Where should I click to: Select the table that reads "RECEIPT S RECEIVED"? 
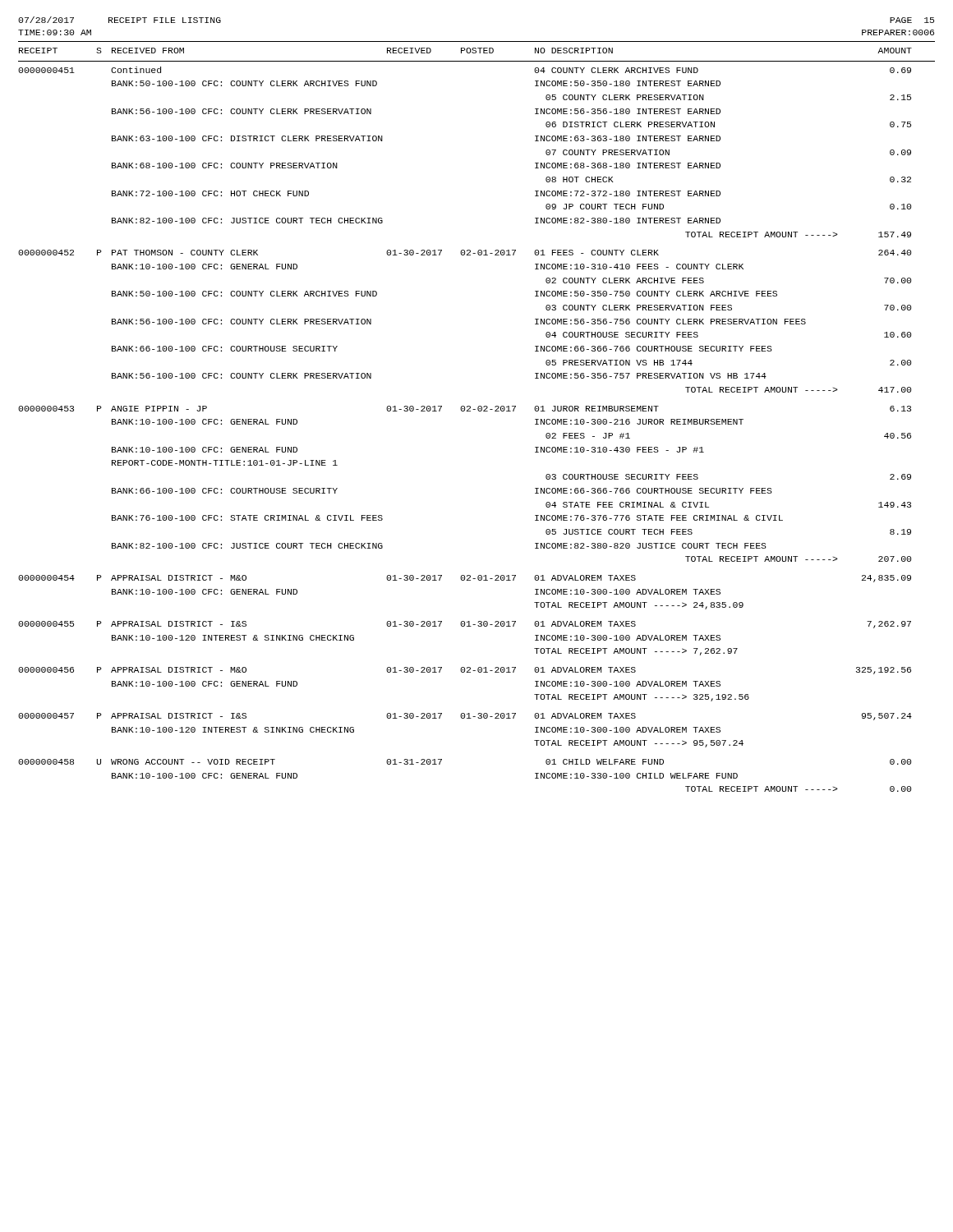(x=476, y=420)
